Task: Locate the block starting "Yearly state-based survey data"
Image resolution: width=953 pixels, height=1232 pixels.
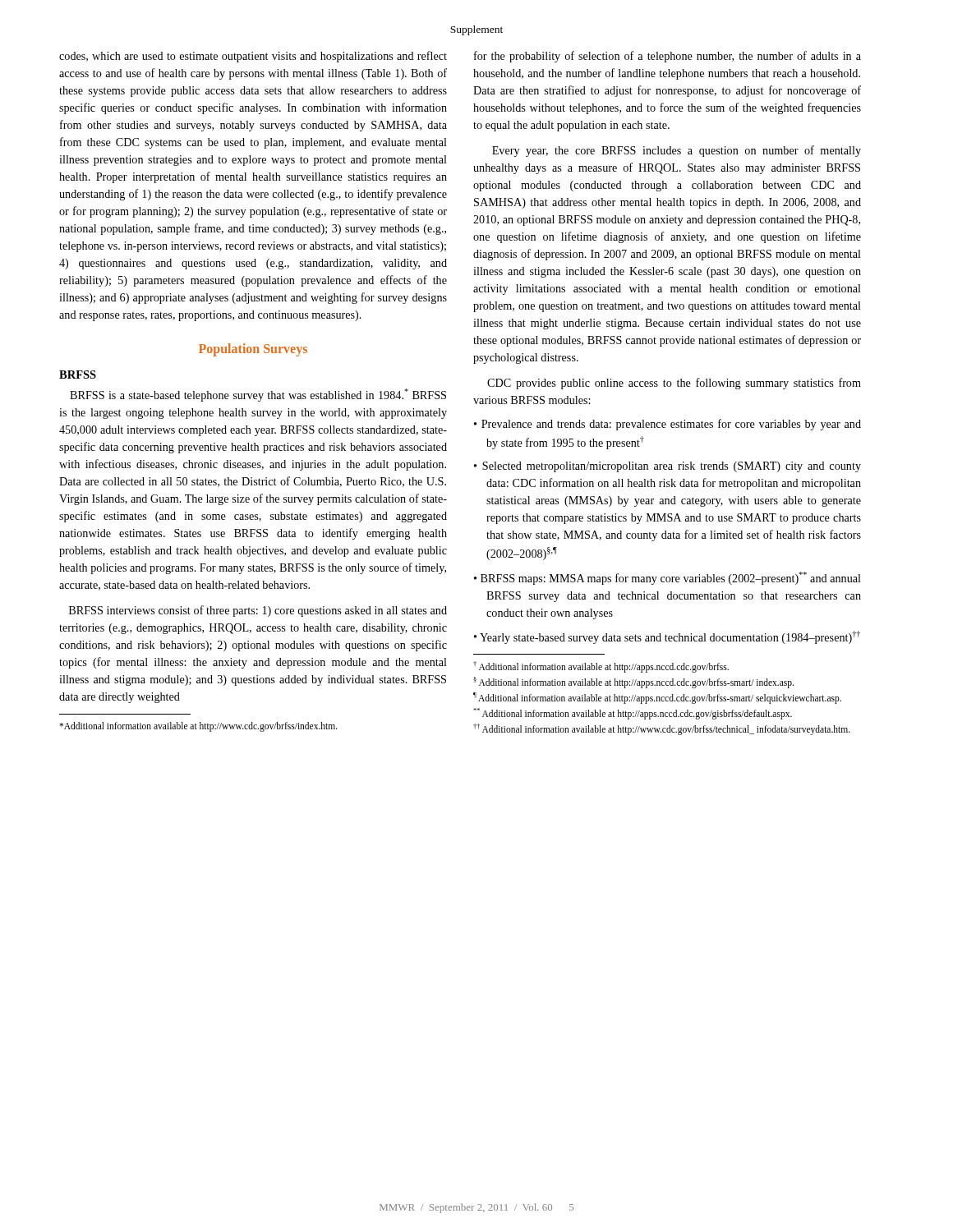Action: point(670,636)
